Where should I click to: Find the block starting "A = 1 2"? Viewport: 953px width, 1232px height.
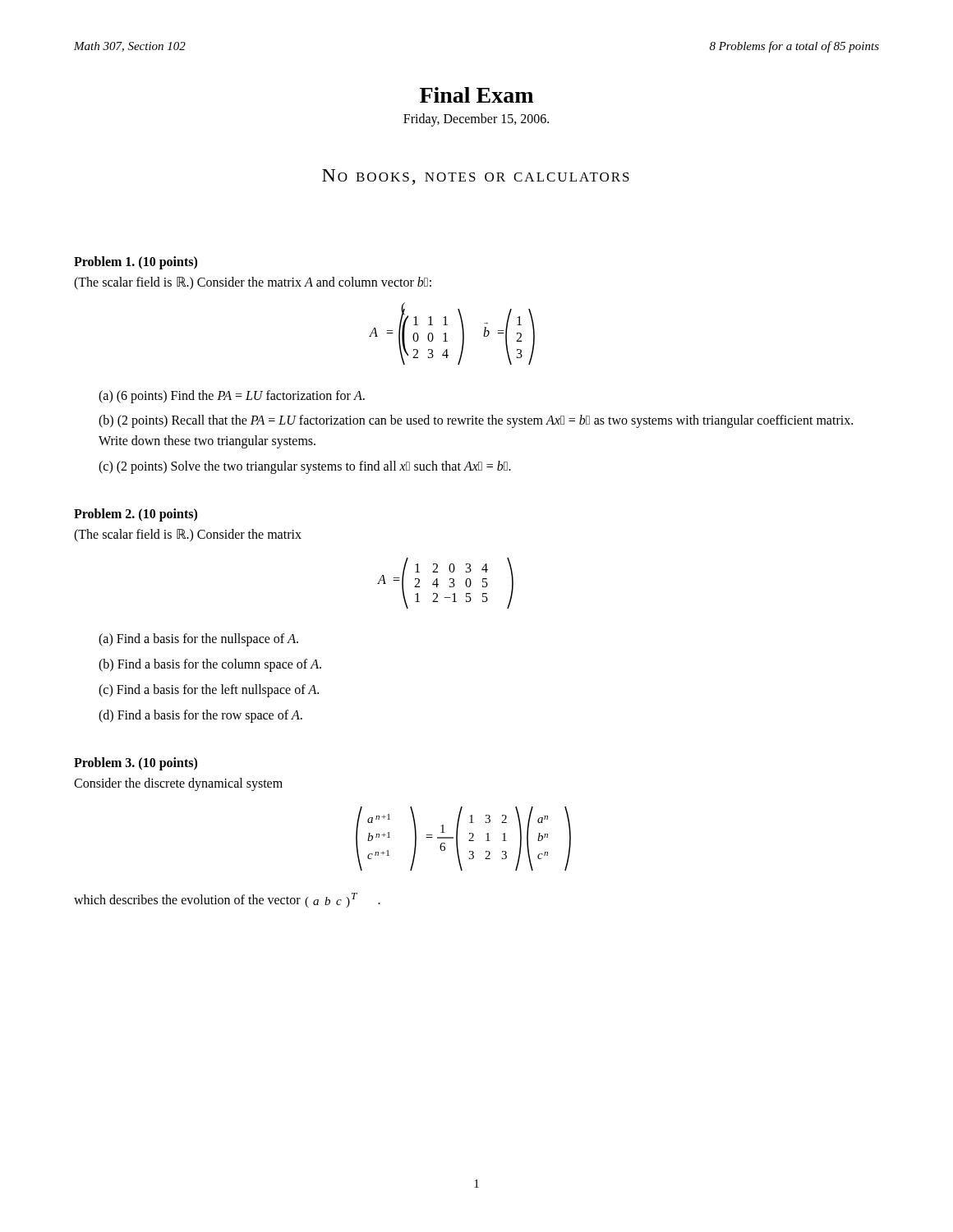point(476,583)
